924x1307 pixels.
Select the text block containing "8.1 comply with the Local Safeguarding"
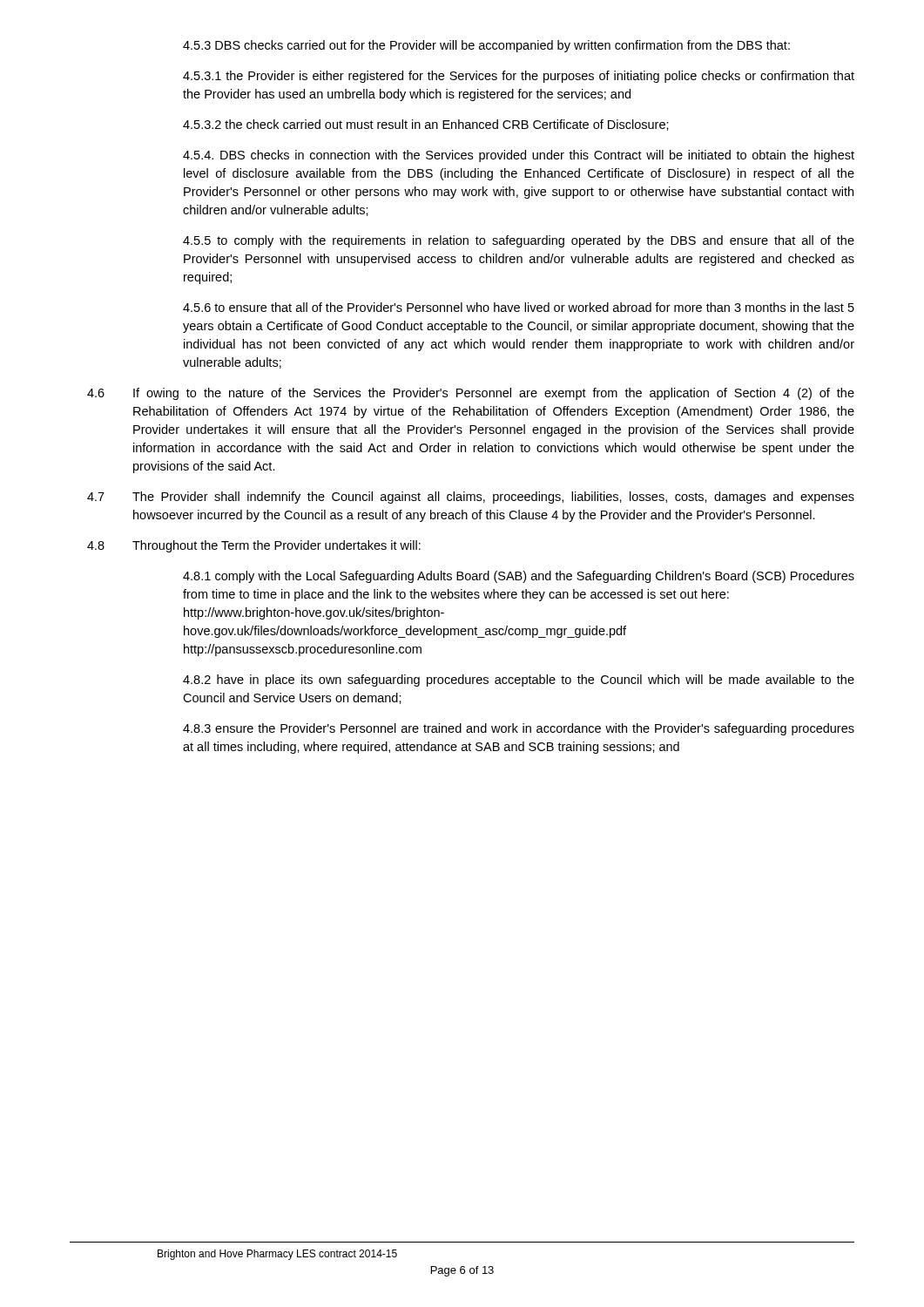pyautogui.click(x=519, y=577)
